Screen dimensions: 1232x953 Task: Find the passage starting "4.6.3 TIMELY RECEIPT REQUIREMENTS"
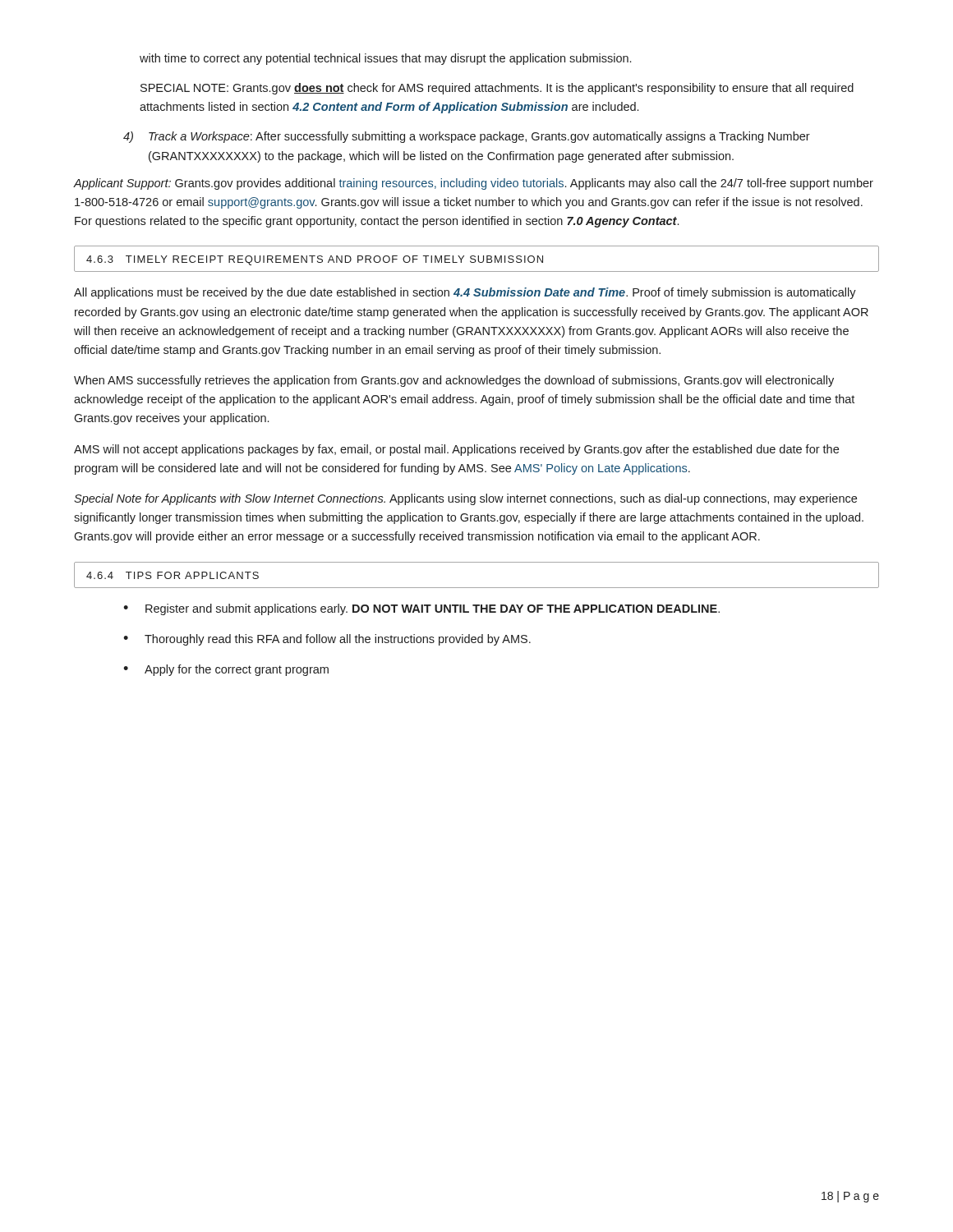tap(316, 259)
